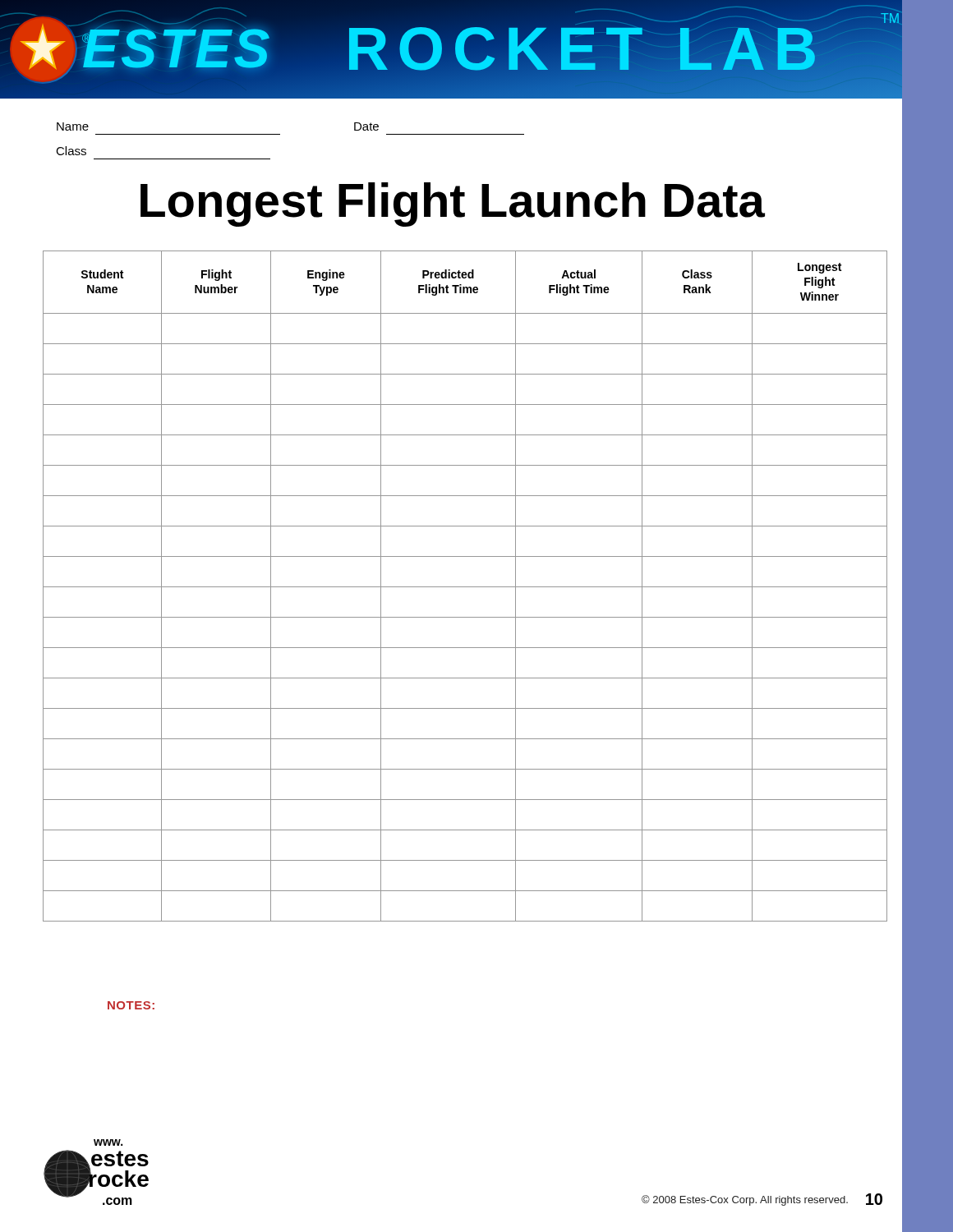Select the region starting "Longest Flight Launch Data"
This screenshot has width=953, height=1232.
[451, 200]
